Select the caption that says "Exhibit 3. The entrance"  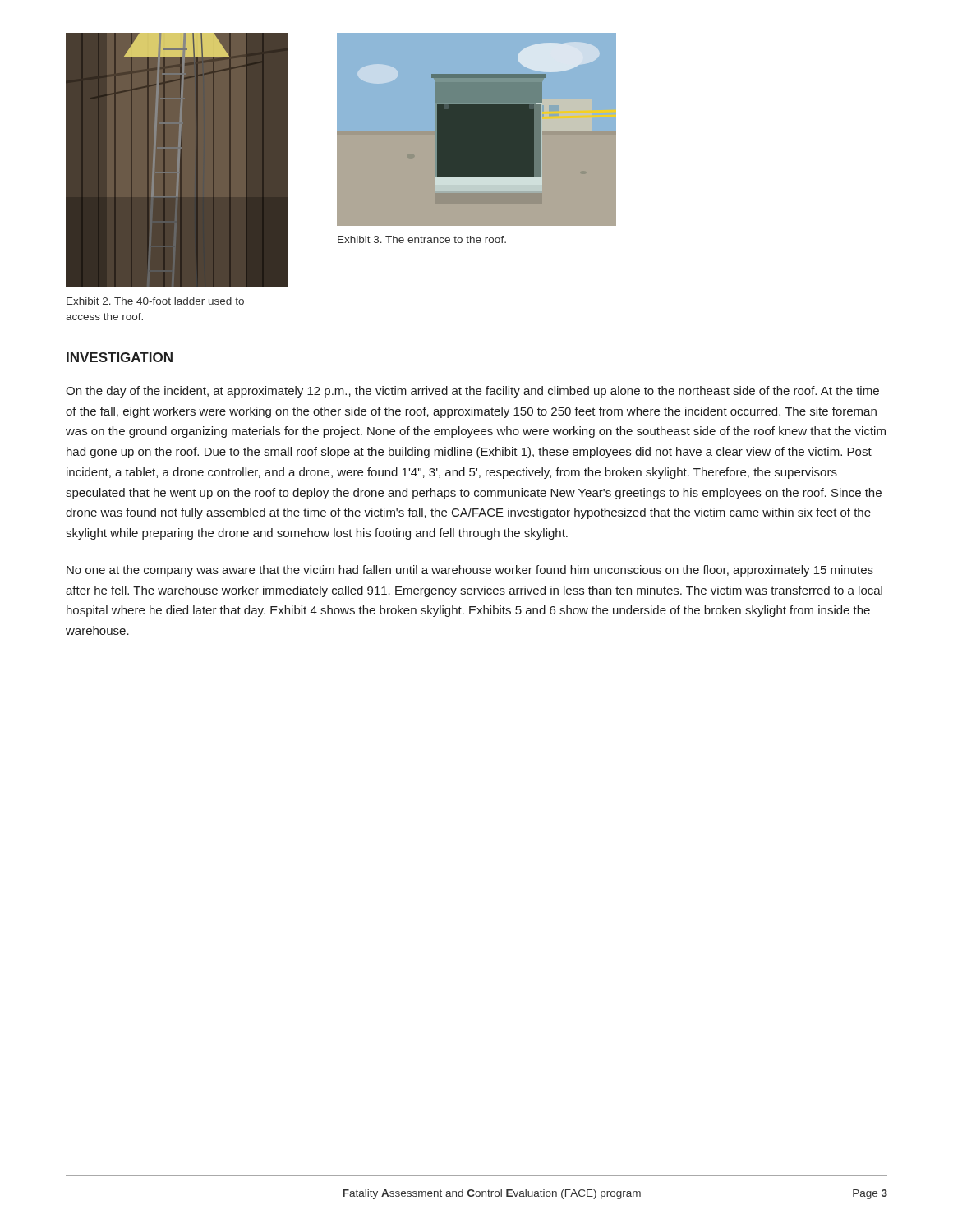(x=422, y=239)
